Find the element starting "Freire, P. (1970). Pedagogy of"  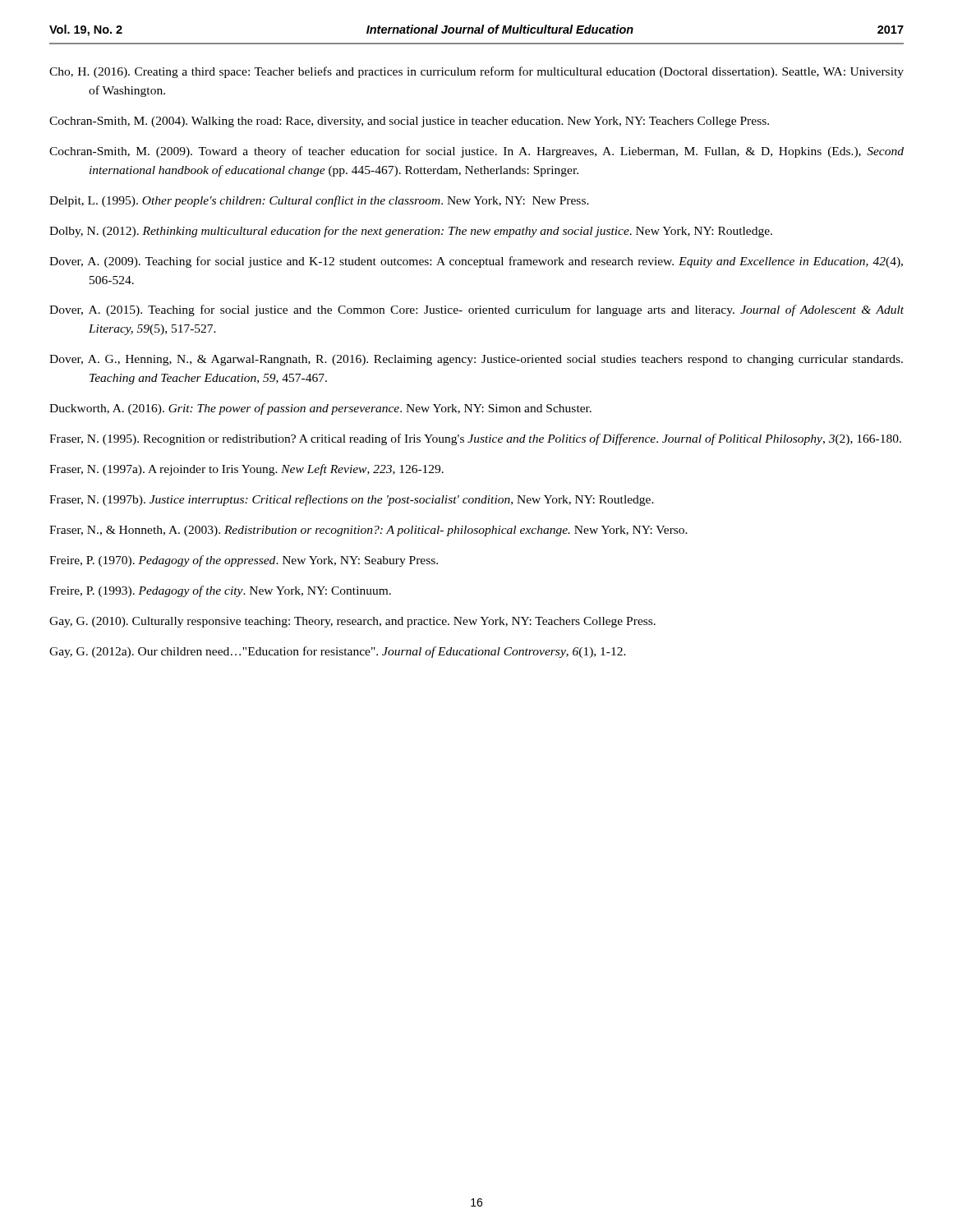coord(244,560)
